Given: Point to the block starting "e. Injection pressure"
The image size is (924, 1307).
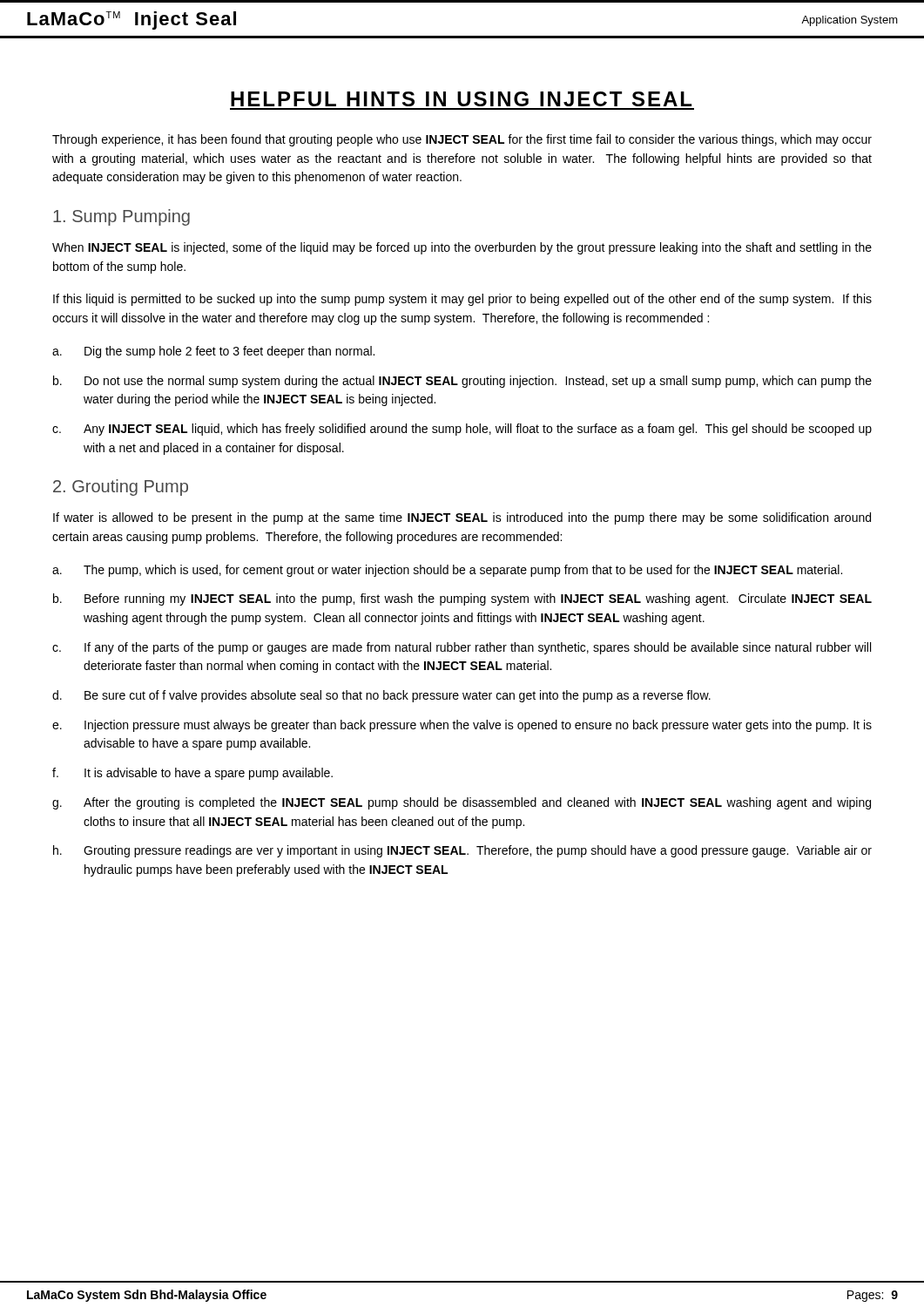Looking at the screenshot, I should (x=462, y=735).
